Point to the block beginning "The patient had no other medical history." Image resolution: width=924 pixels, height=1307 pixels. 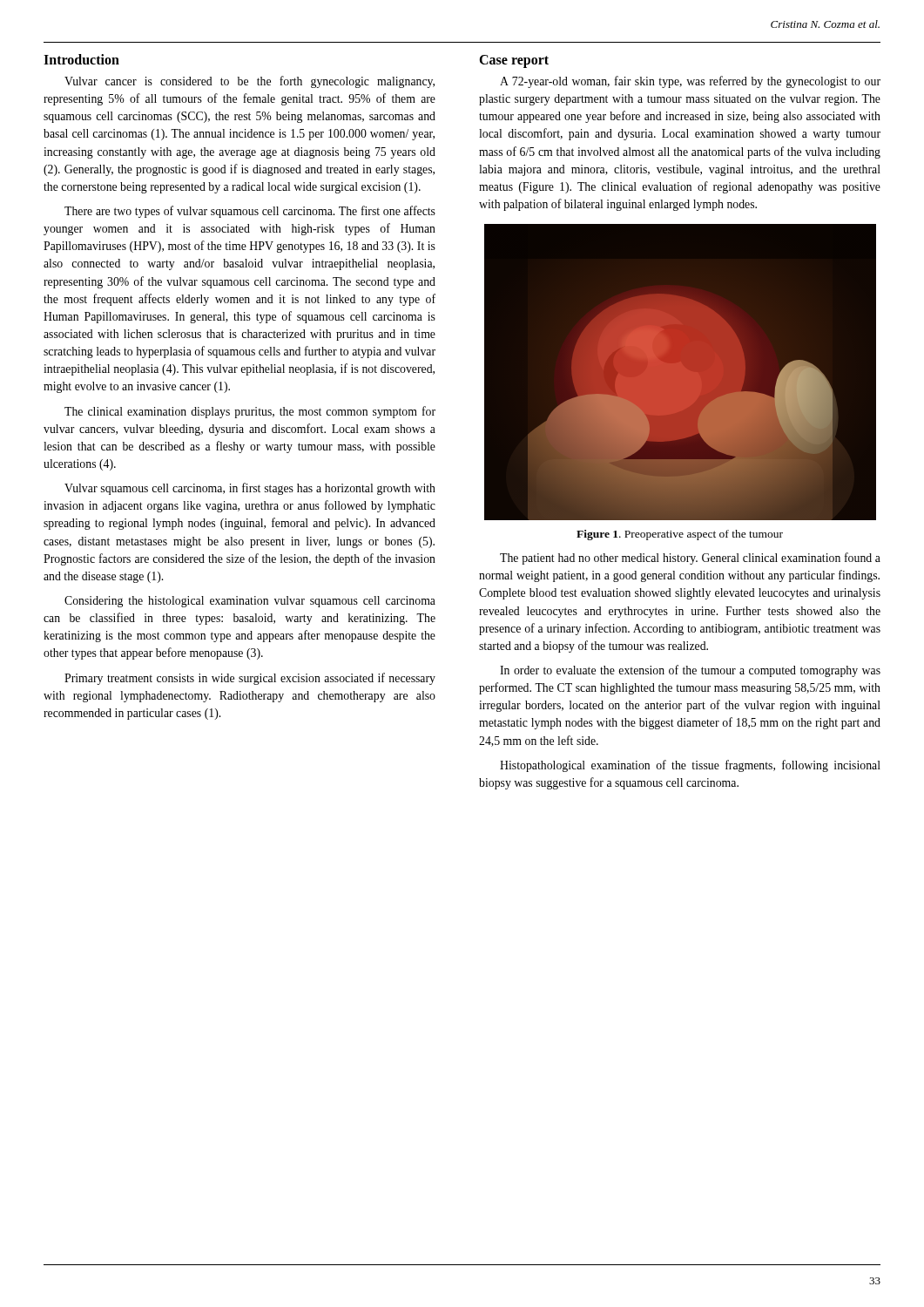[680, 602]
